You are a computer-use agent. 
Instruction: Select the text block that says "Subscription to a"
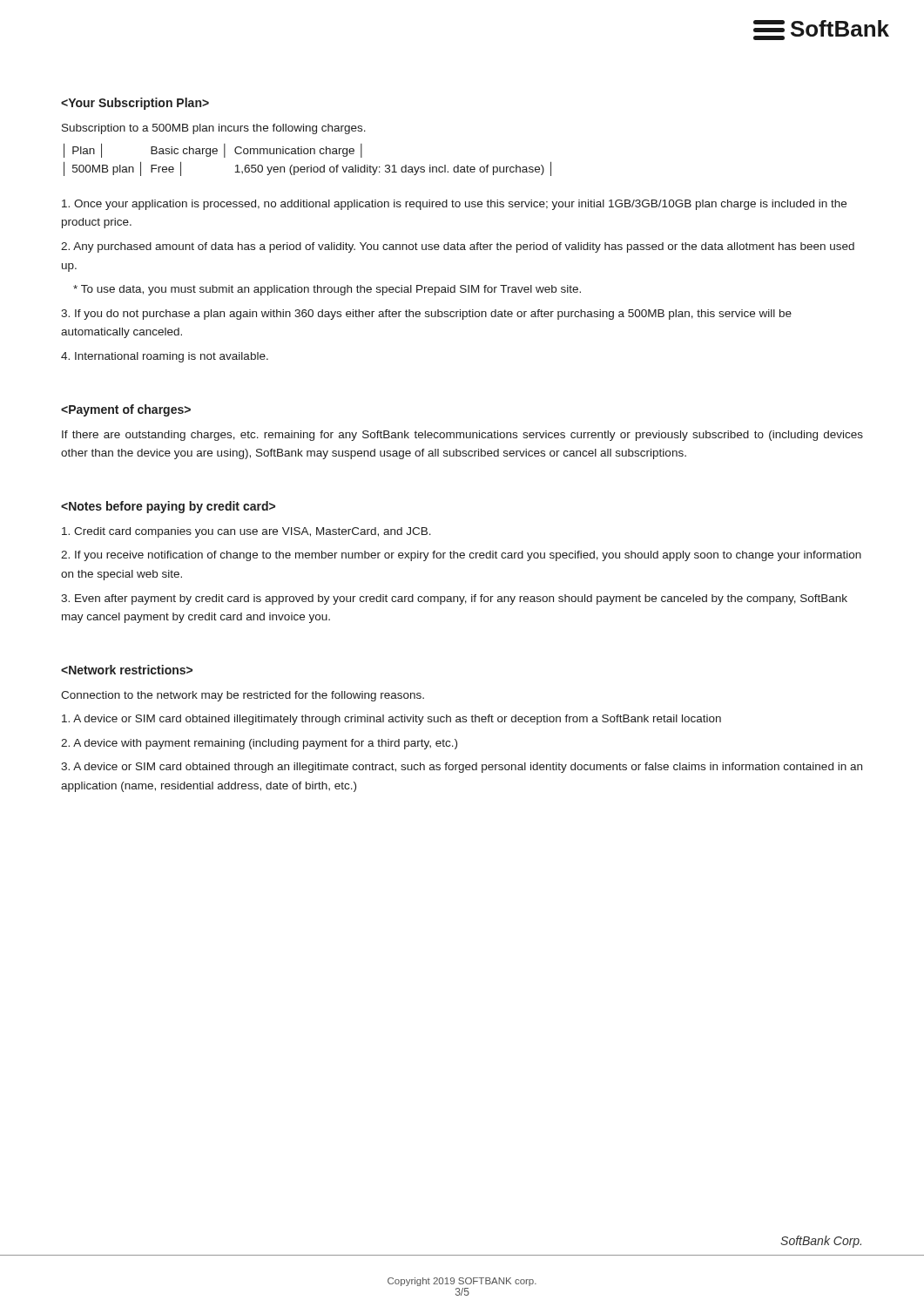(214, 128)
